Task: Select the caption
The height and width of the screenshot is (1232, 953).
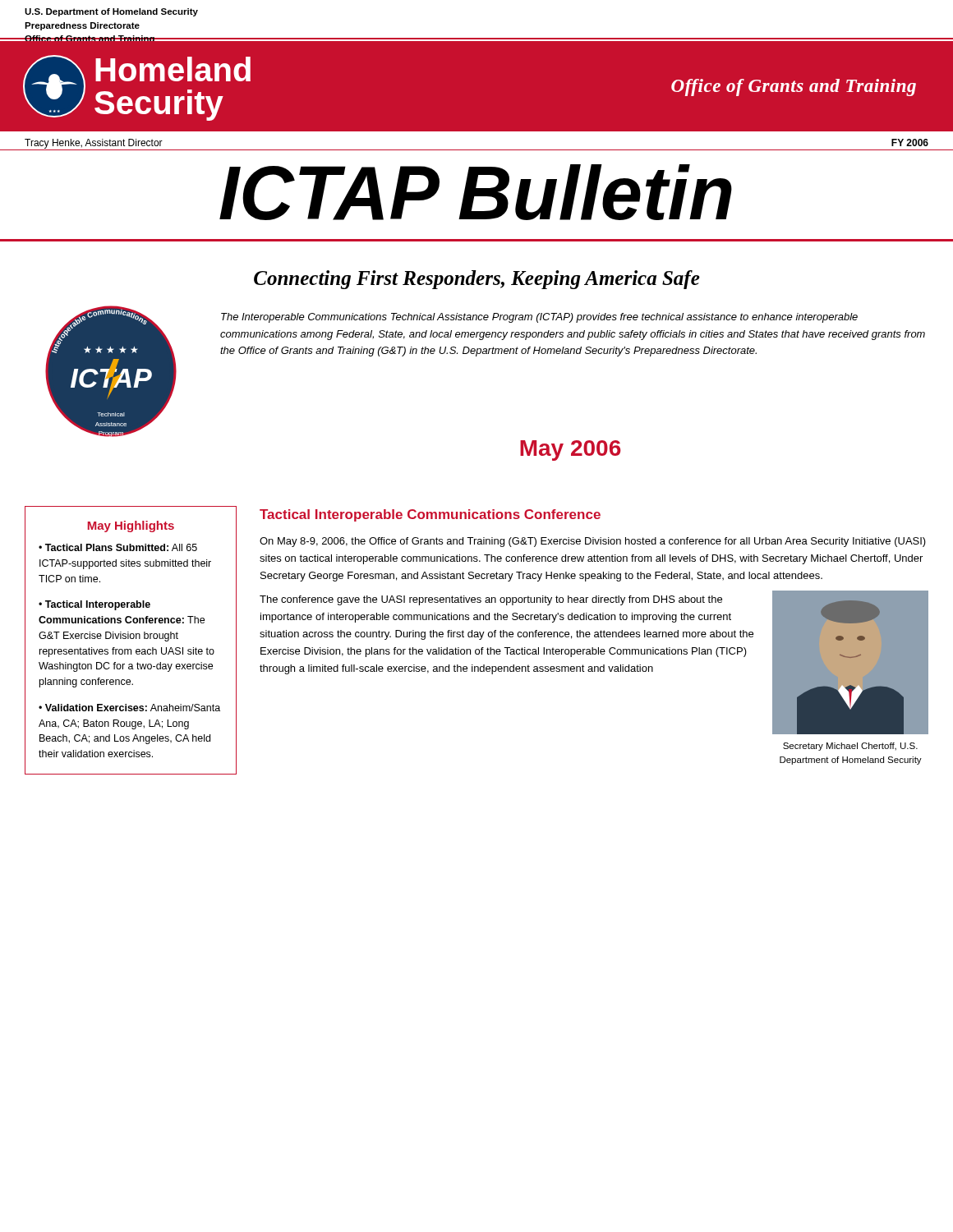Action: click(850, 753)
